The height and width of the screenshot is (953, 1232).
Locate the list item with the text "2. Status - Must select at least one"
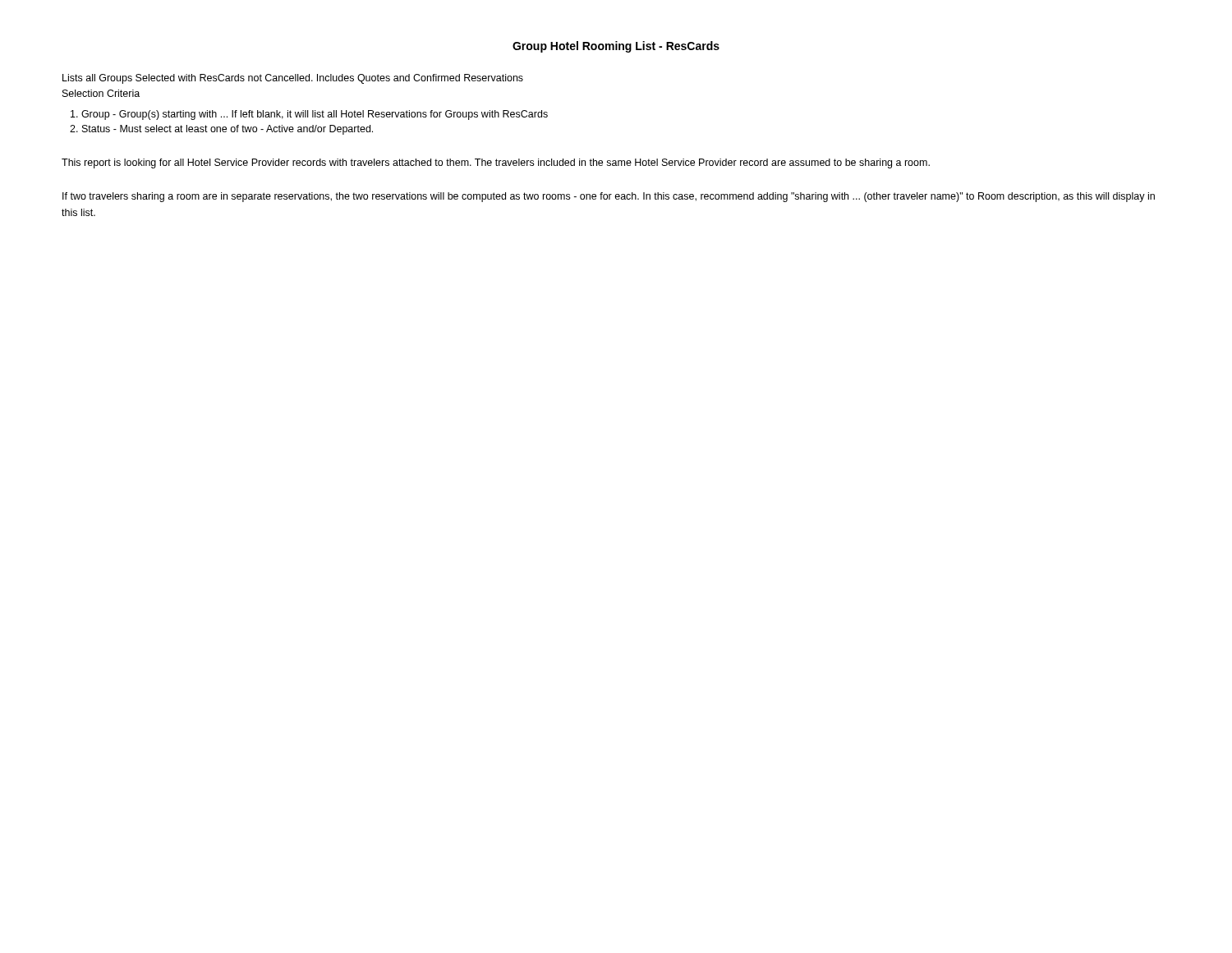(x=222, y=129)
